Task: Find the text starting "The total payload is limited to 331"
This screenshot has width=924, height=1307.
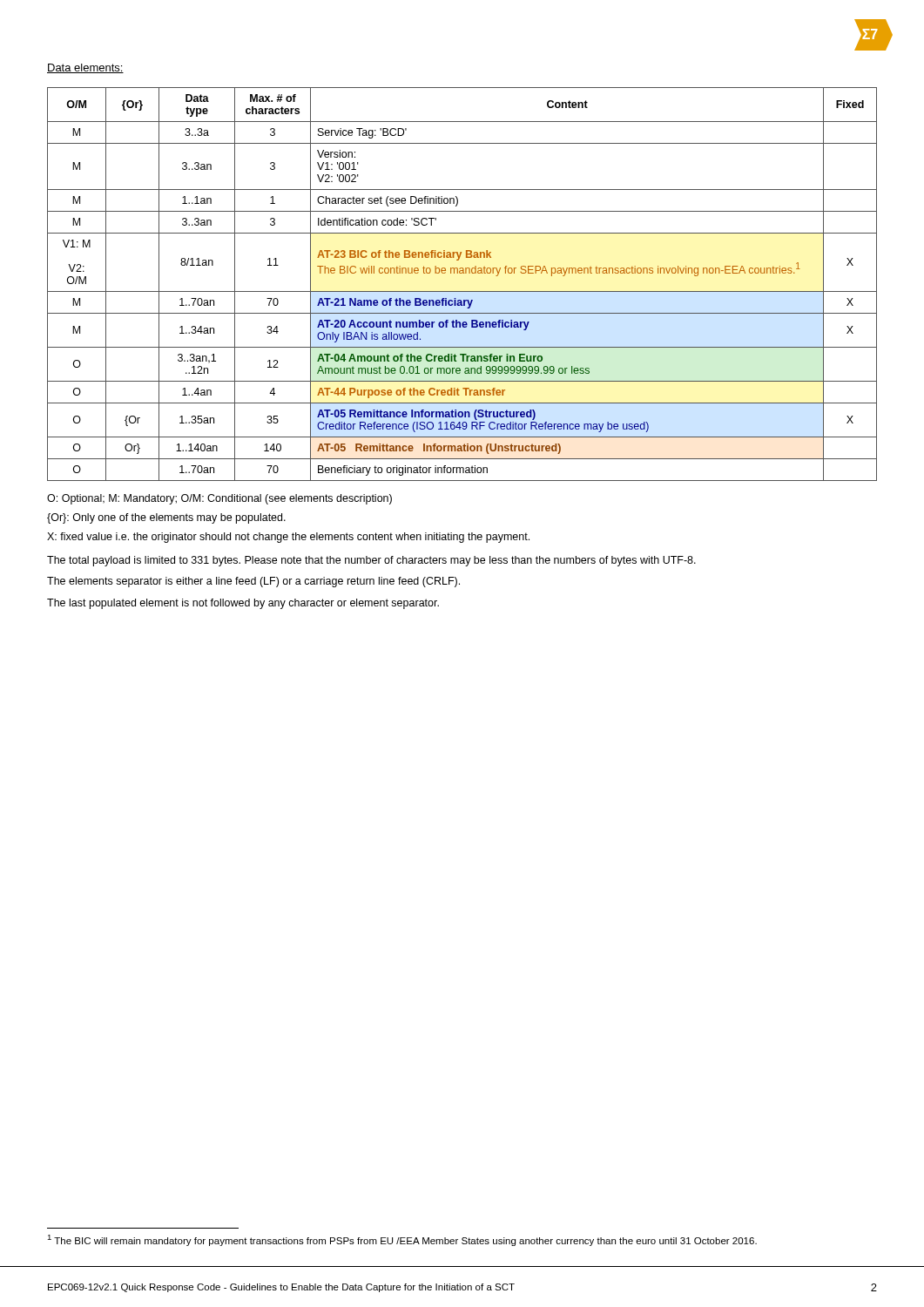Action: click(372, 560)
